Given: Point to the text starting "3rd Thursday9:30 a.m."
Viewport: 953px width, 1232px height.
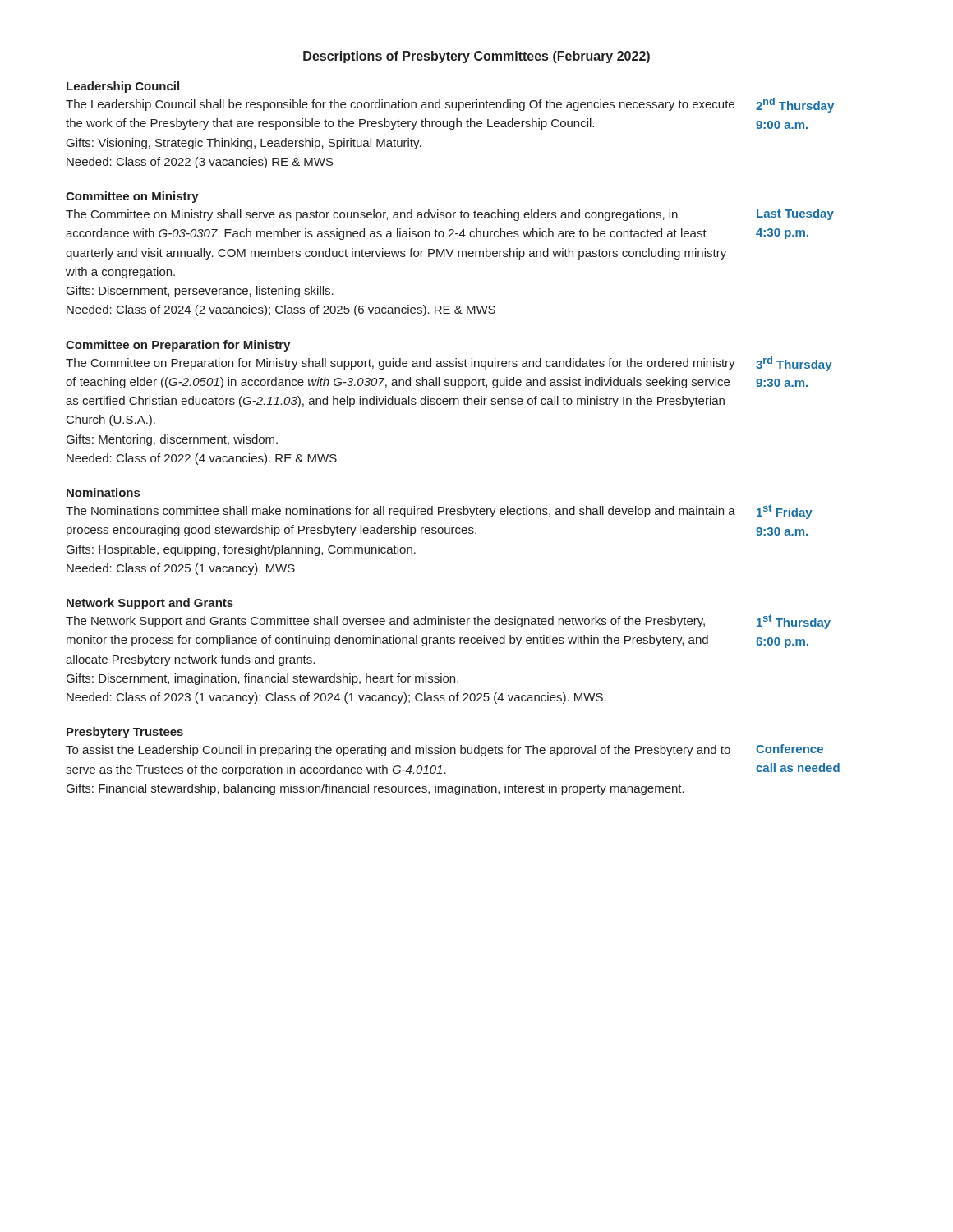Looking at the screenshot, I should pos(794,372).
